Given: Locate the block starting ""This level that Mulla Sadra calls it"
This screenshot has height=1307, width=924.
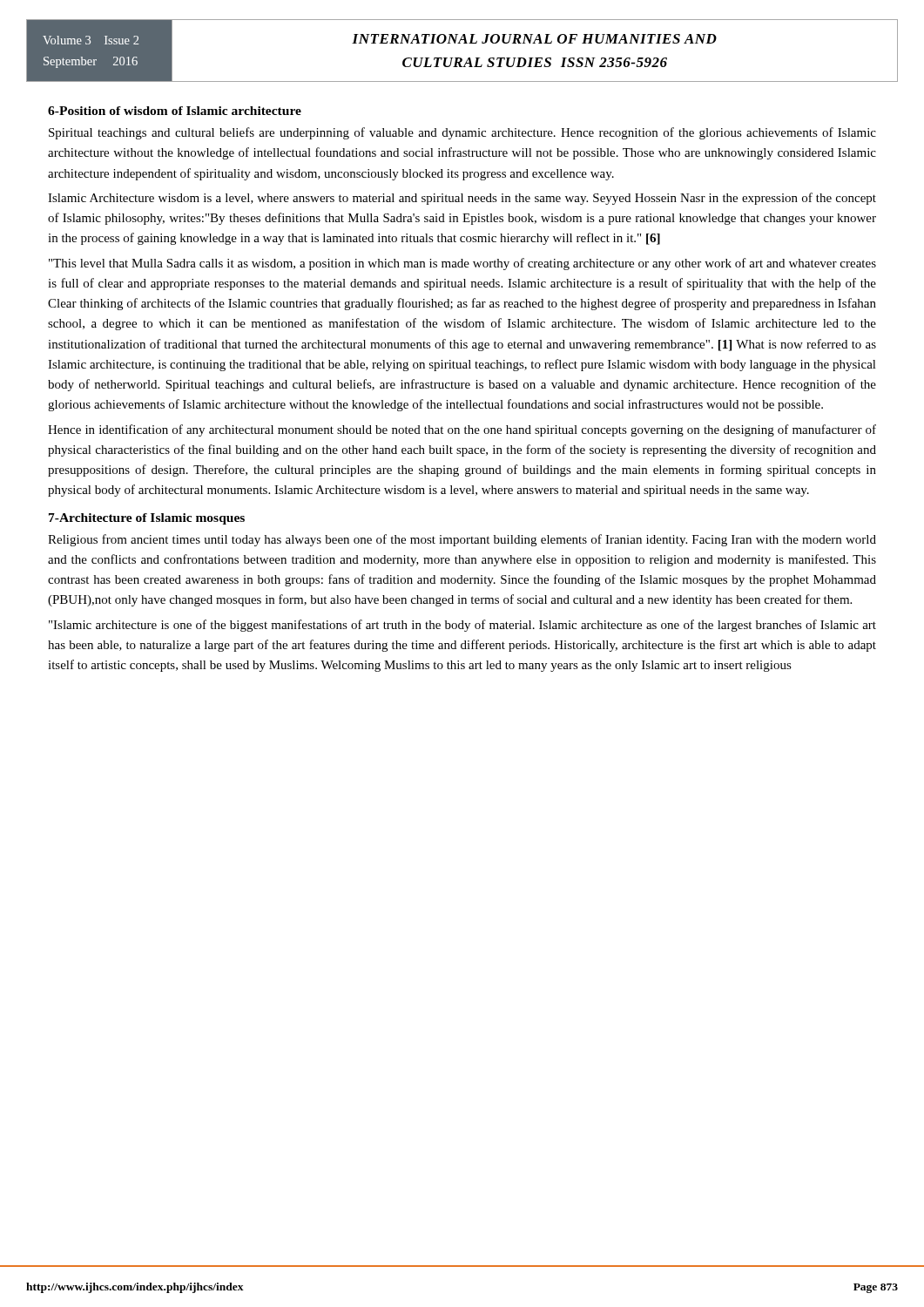Looking at the screenshot, I should click(462, 334).
